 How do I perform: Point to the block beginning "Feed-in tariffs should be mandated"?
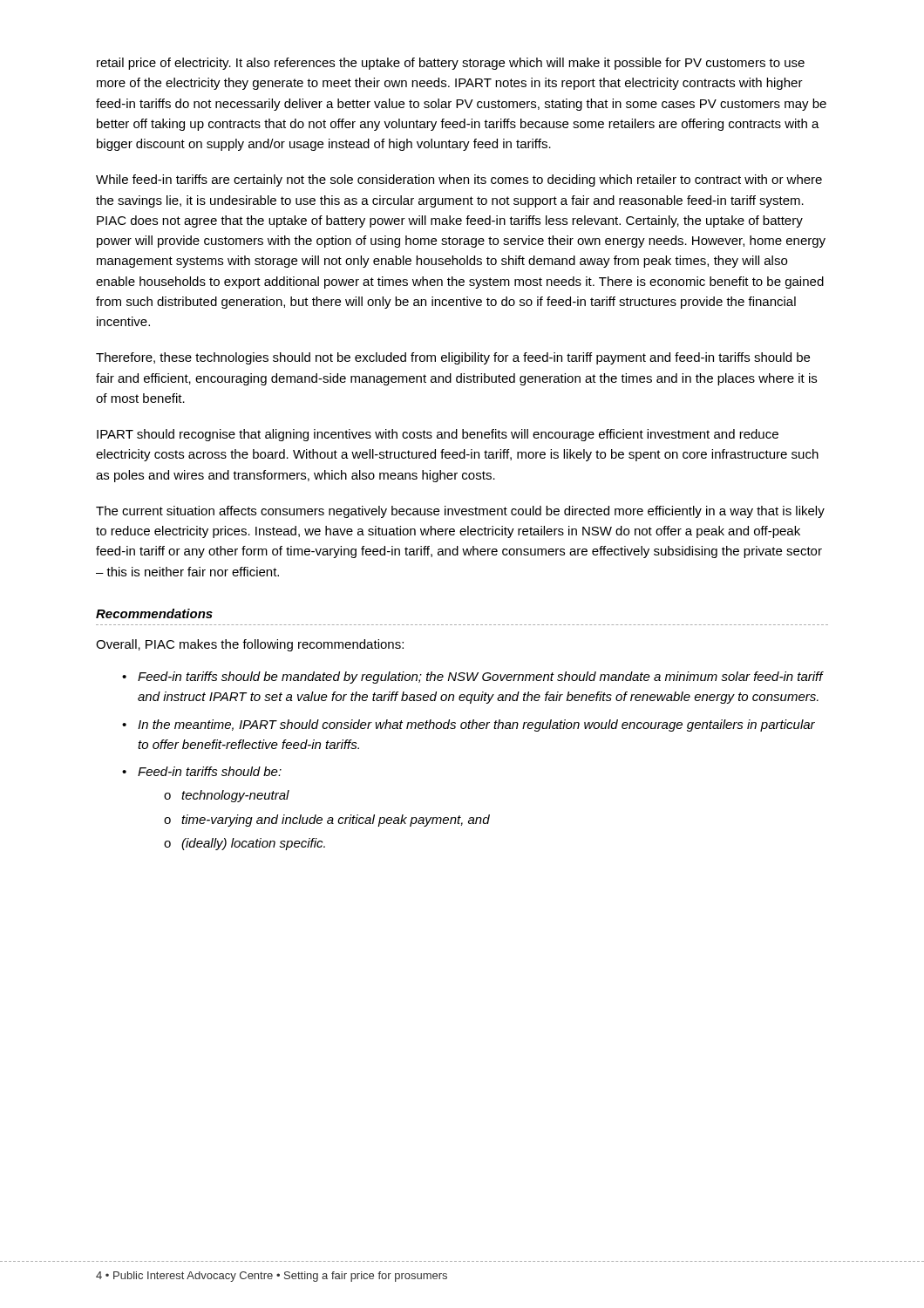[480, 686]
